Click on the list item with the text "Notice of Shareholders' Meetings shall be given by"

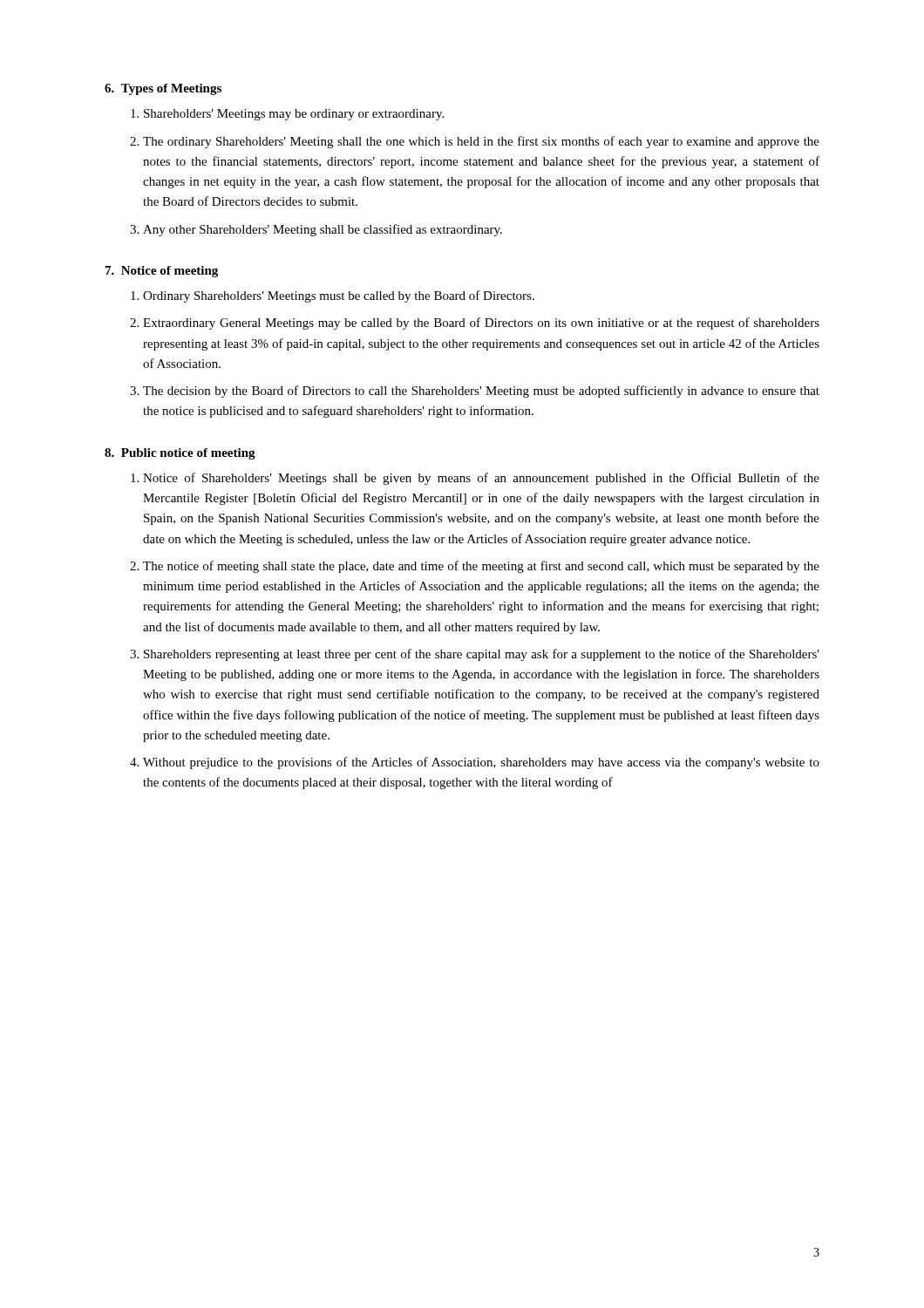point(481,509)
